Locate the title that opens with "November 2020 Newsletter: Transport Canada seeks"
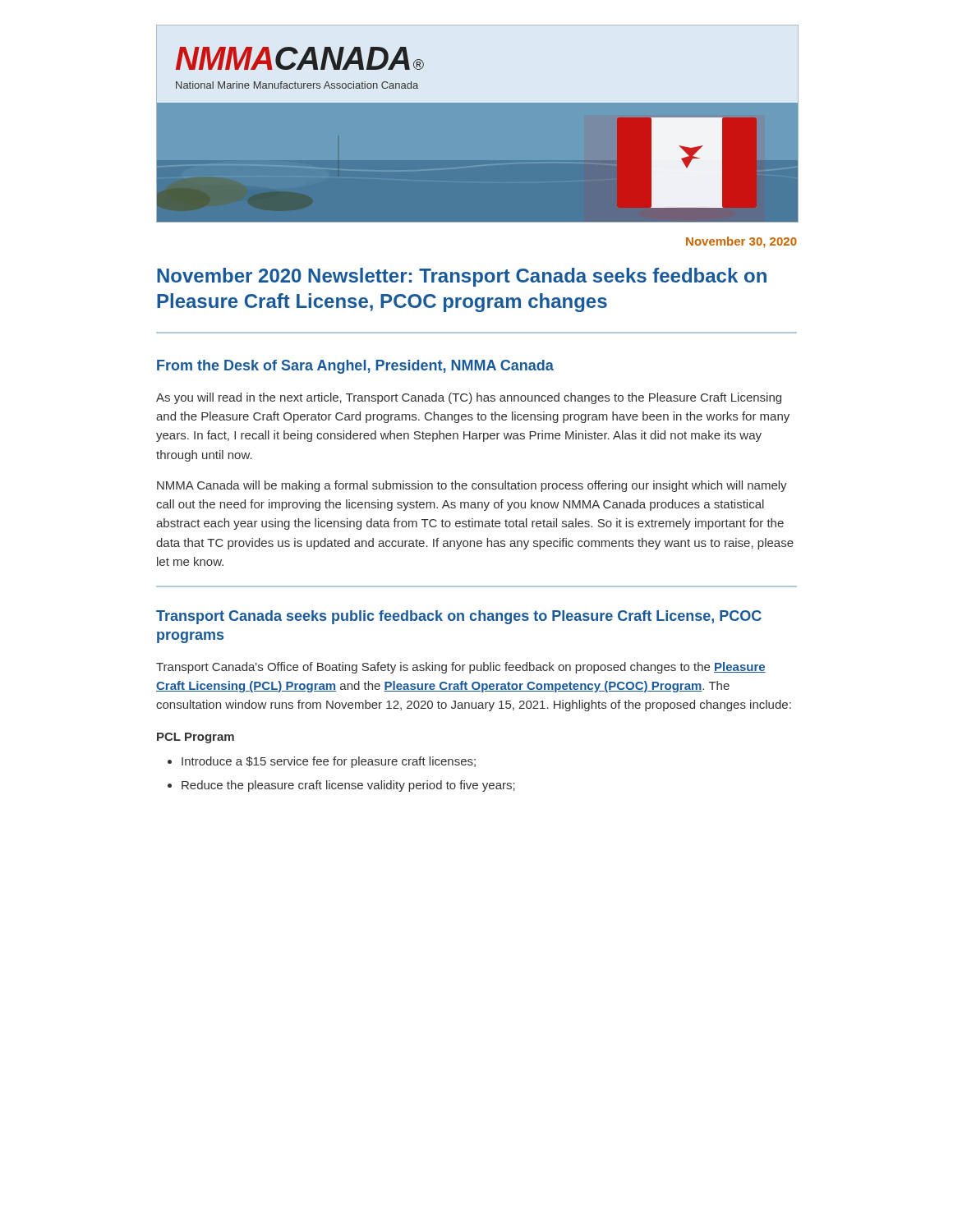Viewport: 953px width, 1232px height. (462, 288)
